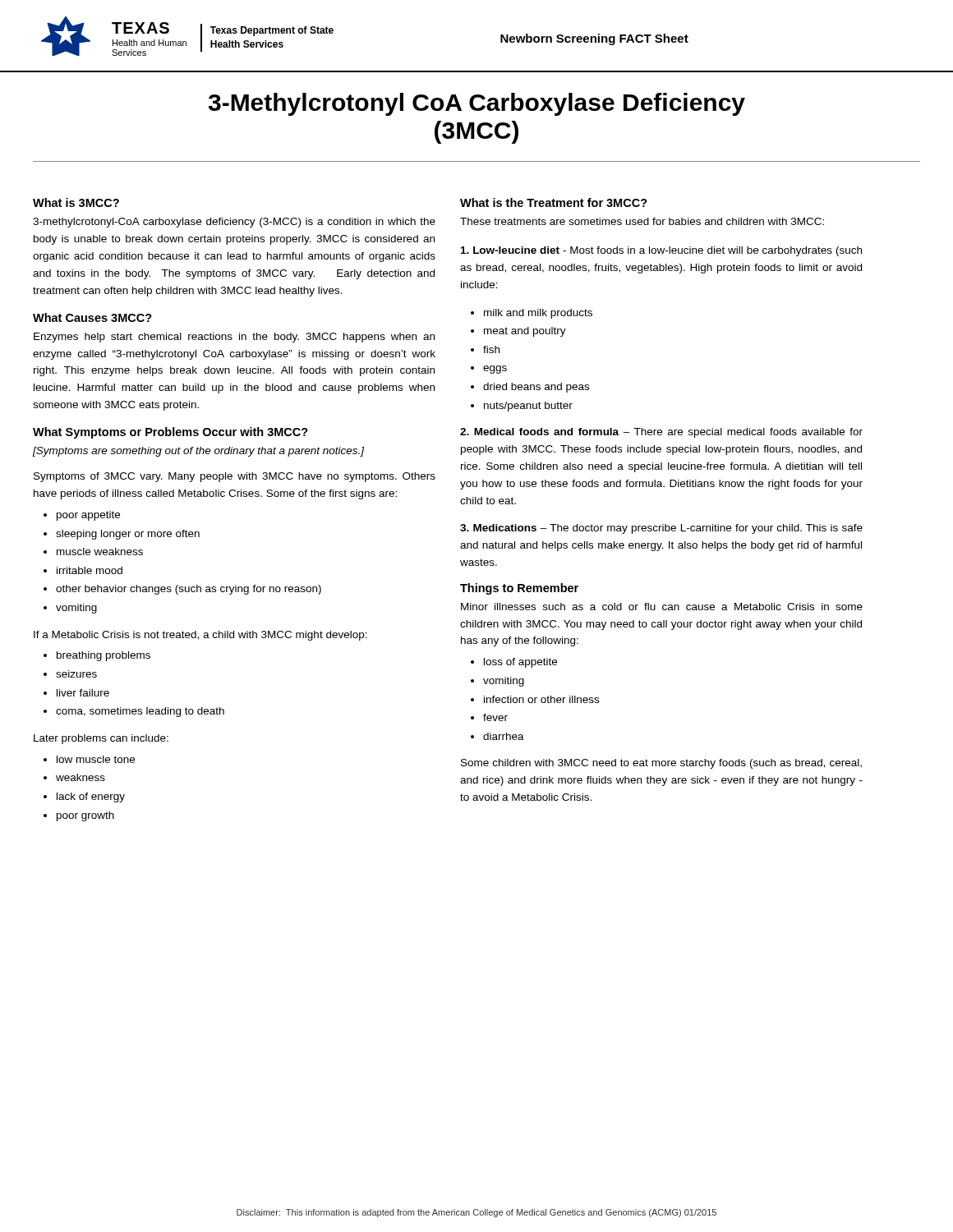The width and height of the screenshot is (953, 1232).
Task: Select the title that reads "3-Methylcrotonyl CoA Carboxylase Deficiency(3MCC)"
Action: (x=476, y=117)
